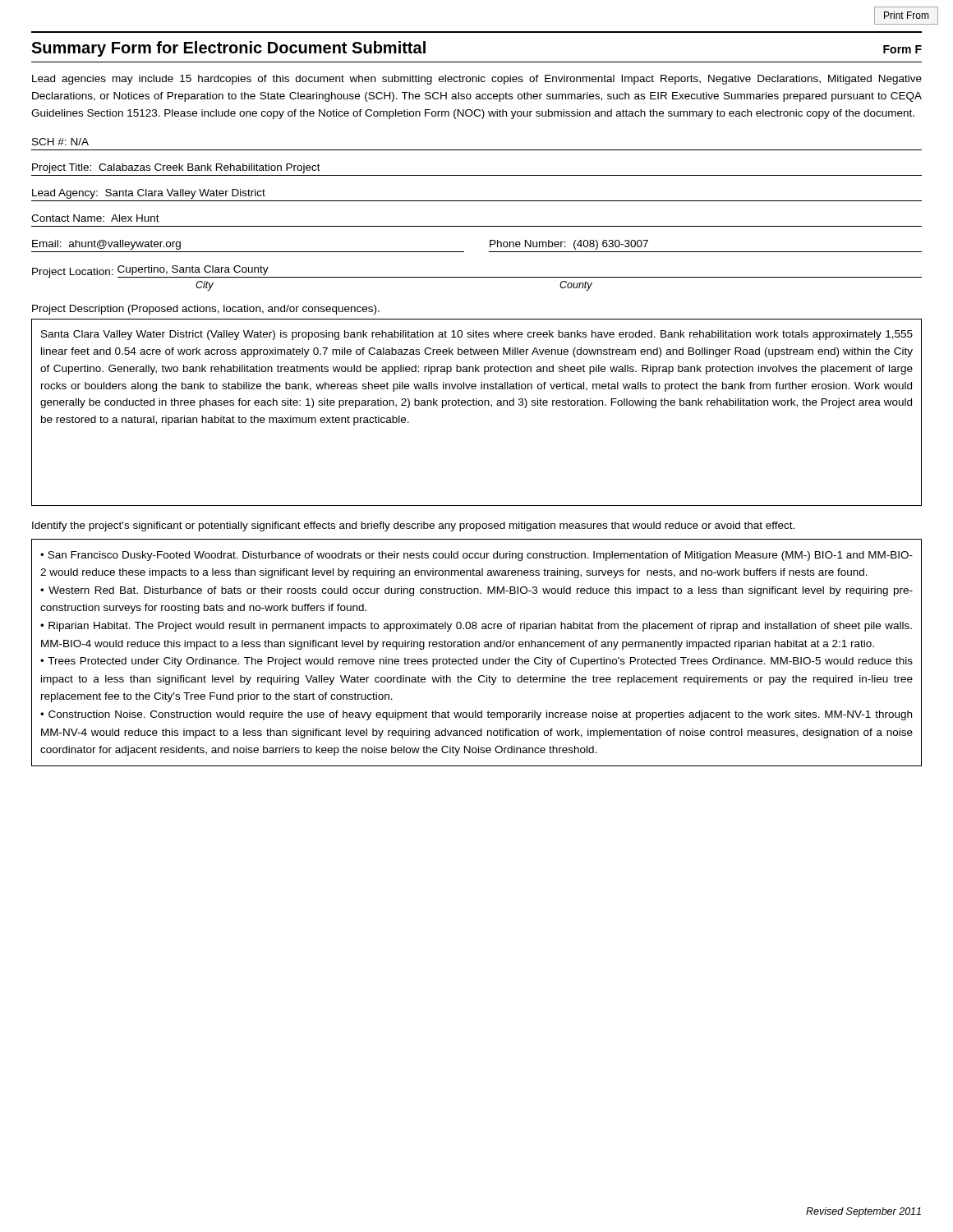Navigate to the element starting "Identify the project's"
The image size is (953, 1232).
tap(413, 525)
